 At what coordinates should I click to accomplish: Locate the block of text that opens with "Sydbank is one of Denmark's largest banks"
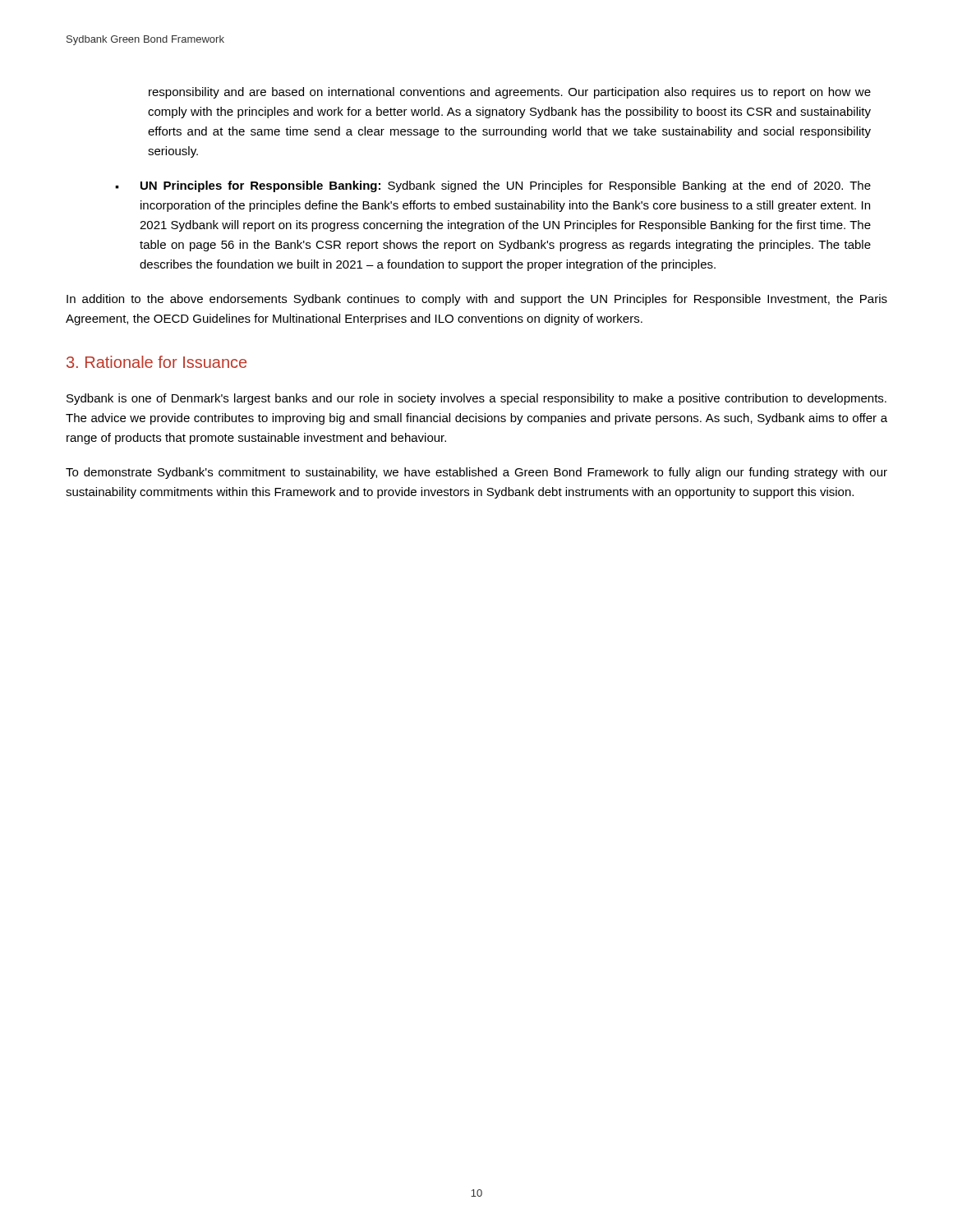pyautogui.click(x=476, y=418)
